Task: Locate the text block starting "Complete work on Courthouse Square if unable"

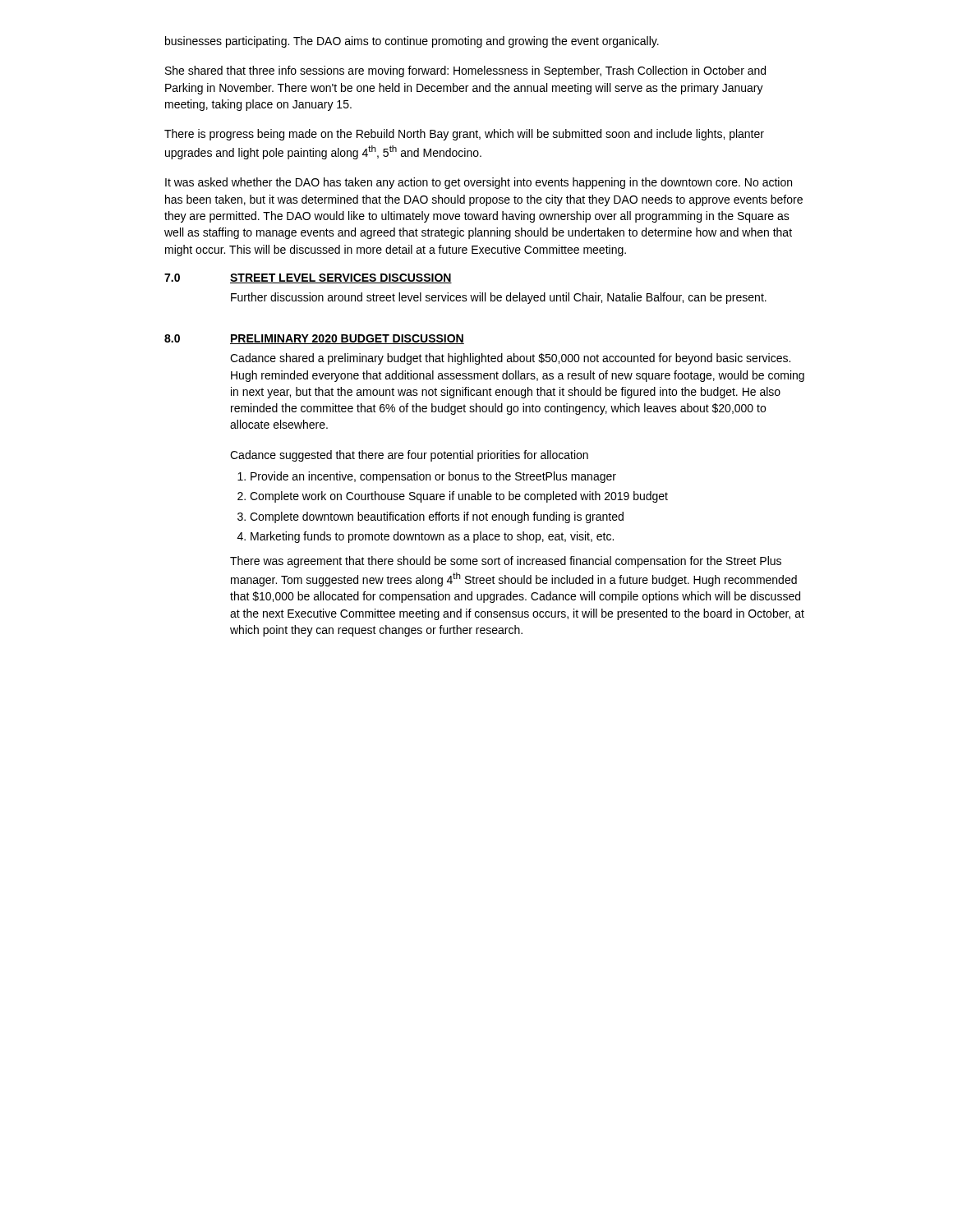Action: (459, 496)
